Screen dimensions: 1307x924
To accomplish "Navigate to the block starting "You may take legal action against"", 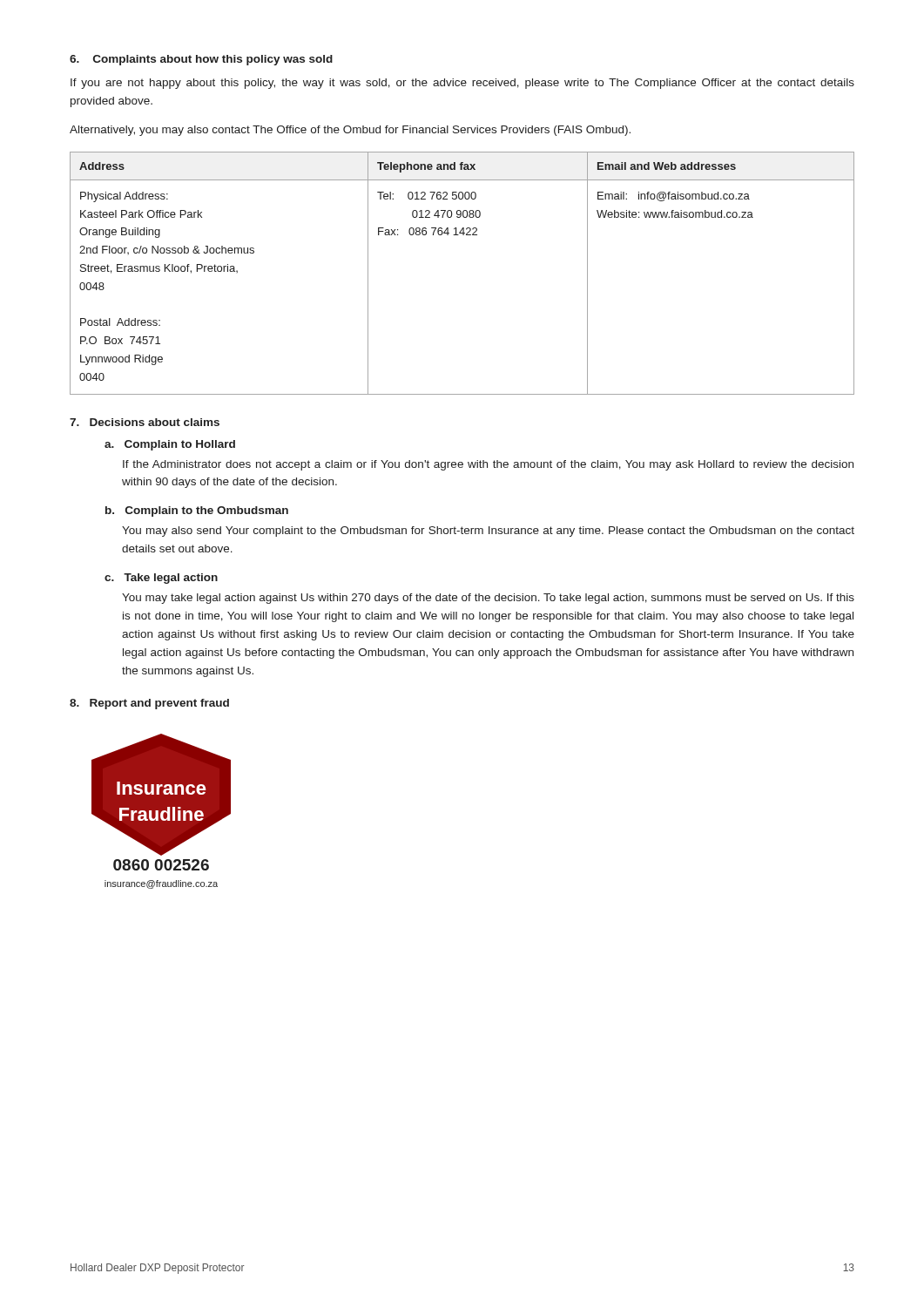I will coord(488,634).
